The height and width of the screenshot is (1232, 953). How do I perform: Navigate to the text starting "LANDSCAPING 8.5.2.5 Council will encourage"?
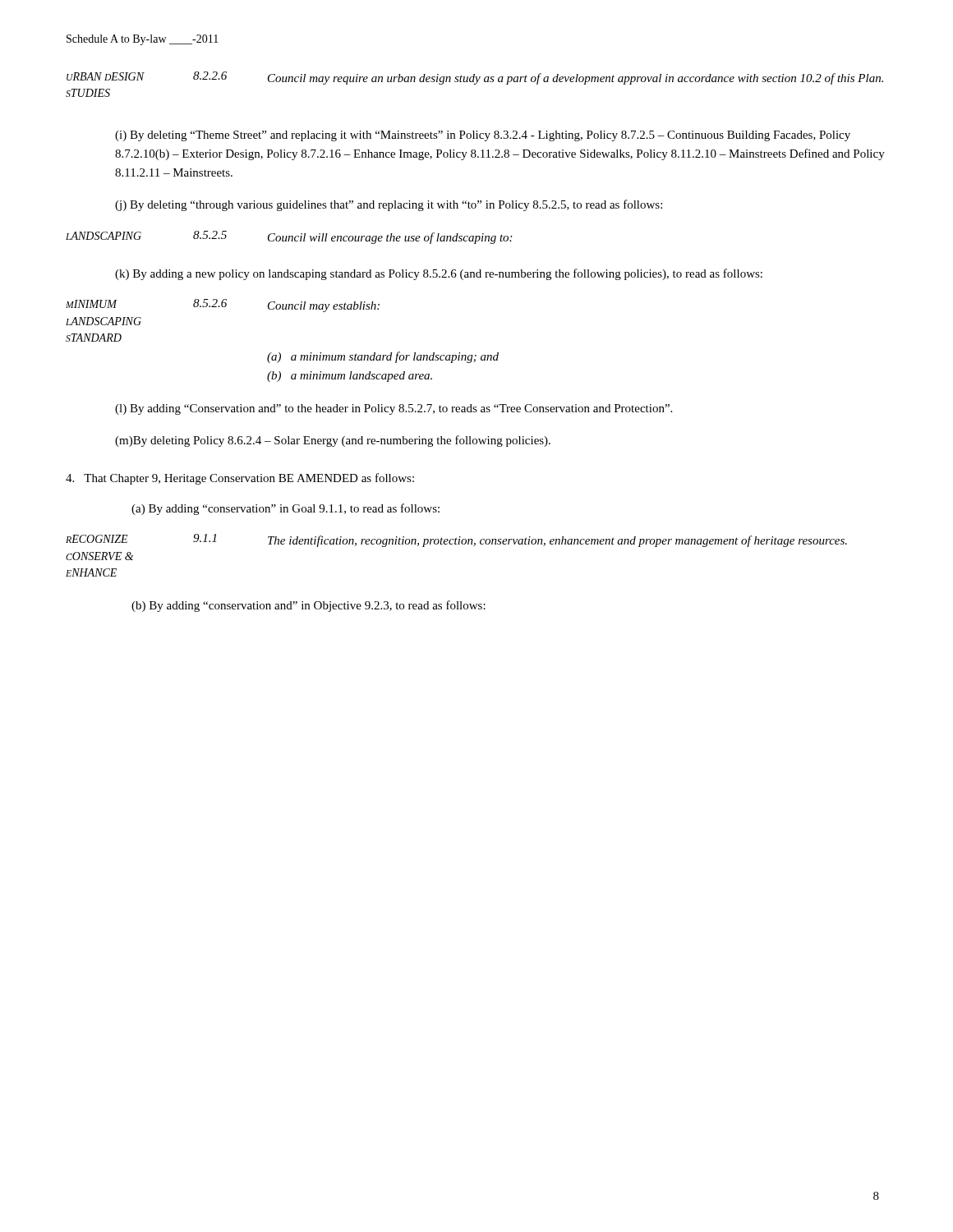[476, 237]
